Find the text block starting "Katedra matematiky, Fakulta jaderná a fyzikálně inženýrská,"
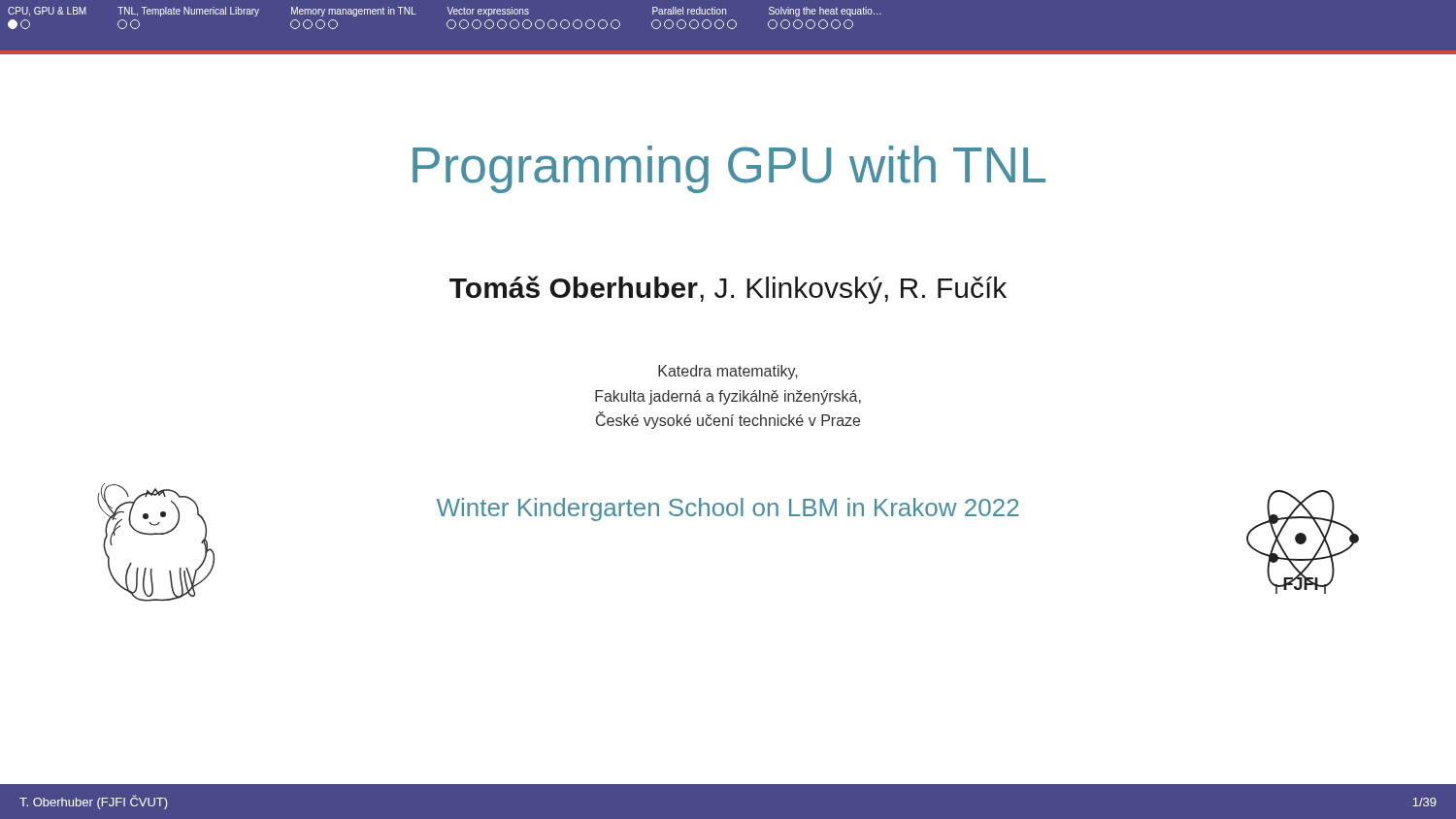The image size is (1456, 819). [x=728, y=396]
